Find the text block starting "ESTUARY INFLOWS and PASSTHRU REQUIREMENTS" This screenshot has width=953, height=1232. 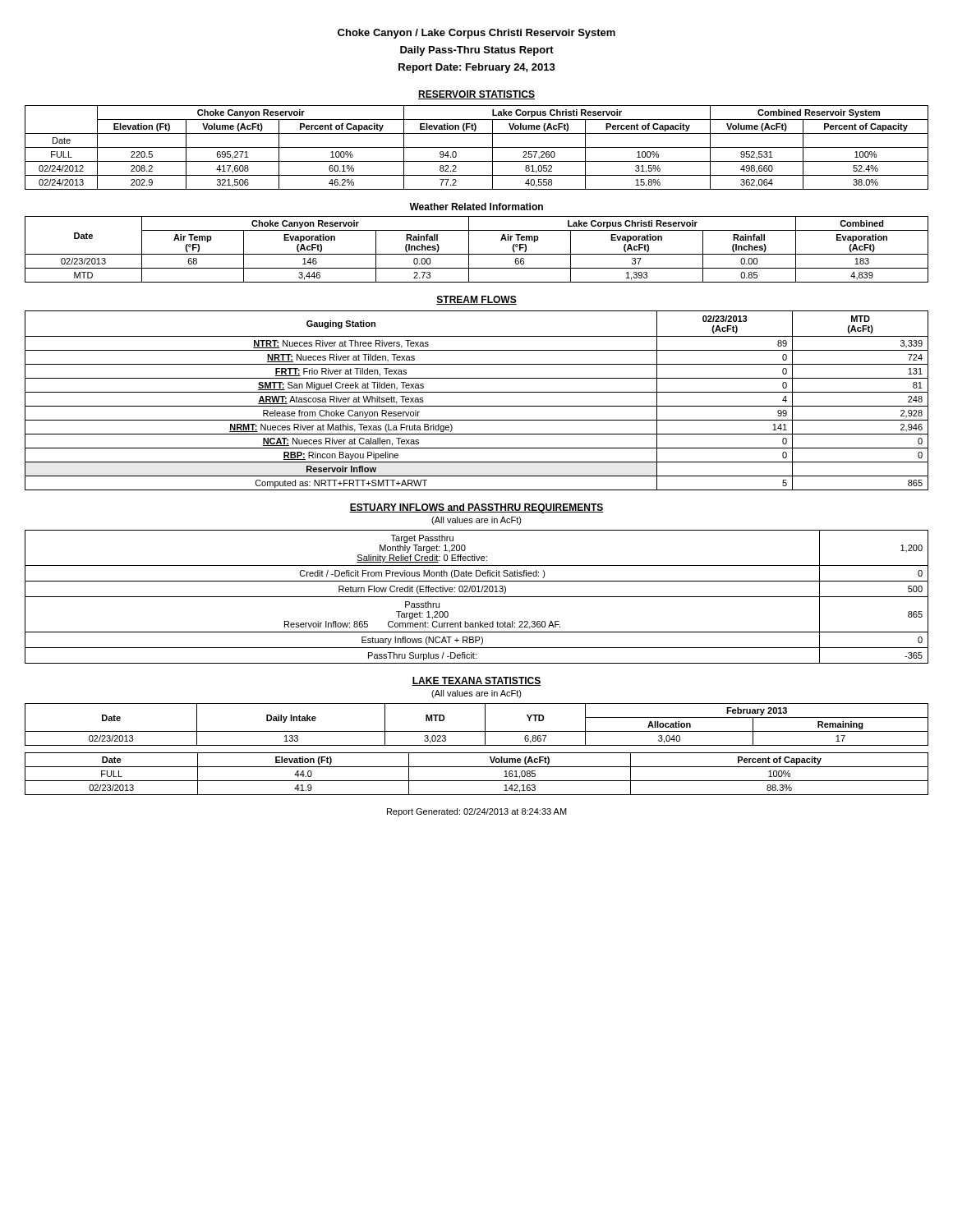(x=476, y=508)
